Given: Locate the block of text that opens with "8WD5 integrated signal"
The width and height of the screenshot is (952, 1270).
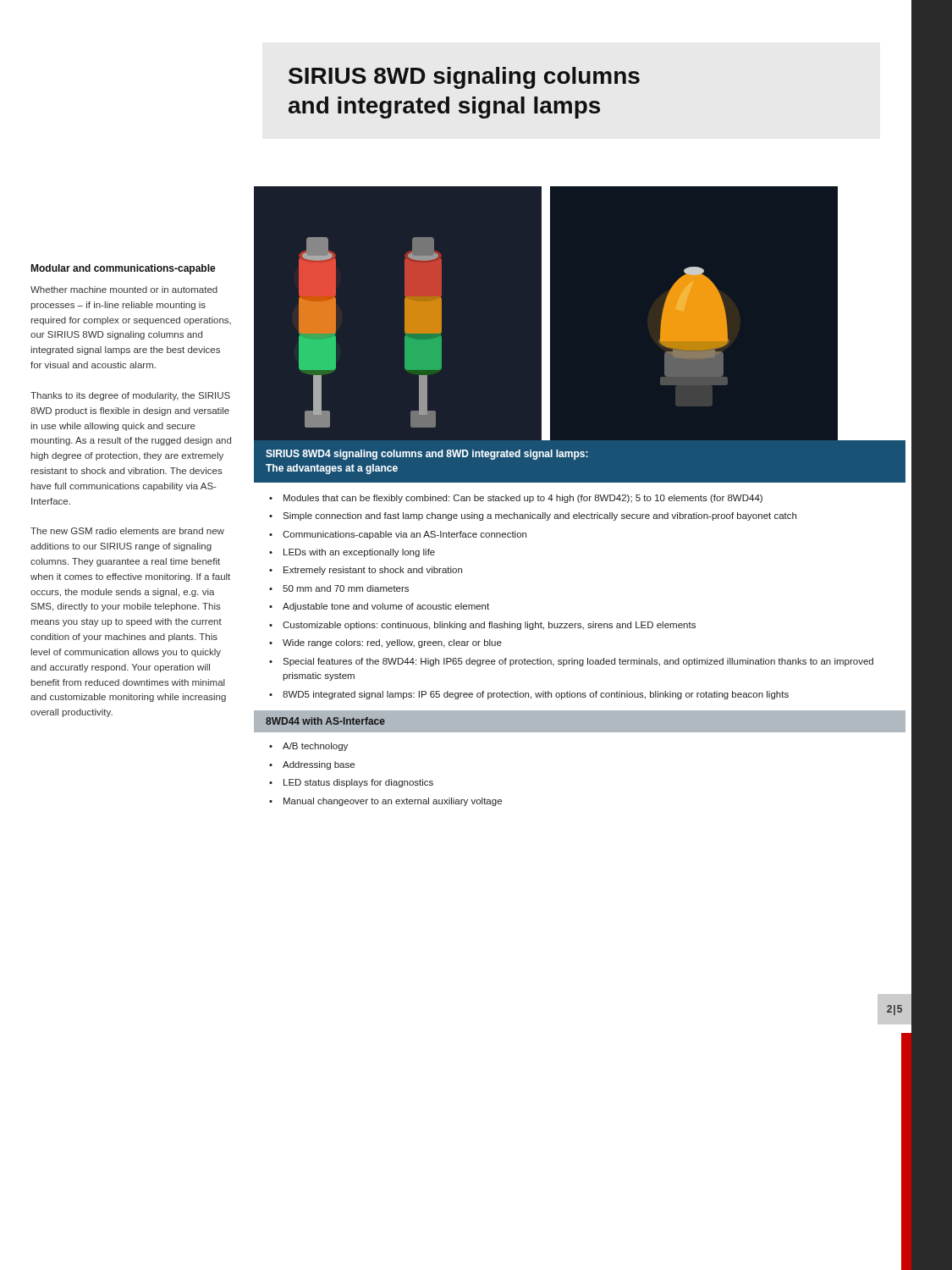Looking at the screenshot, I should click(x=536, y=694).
